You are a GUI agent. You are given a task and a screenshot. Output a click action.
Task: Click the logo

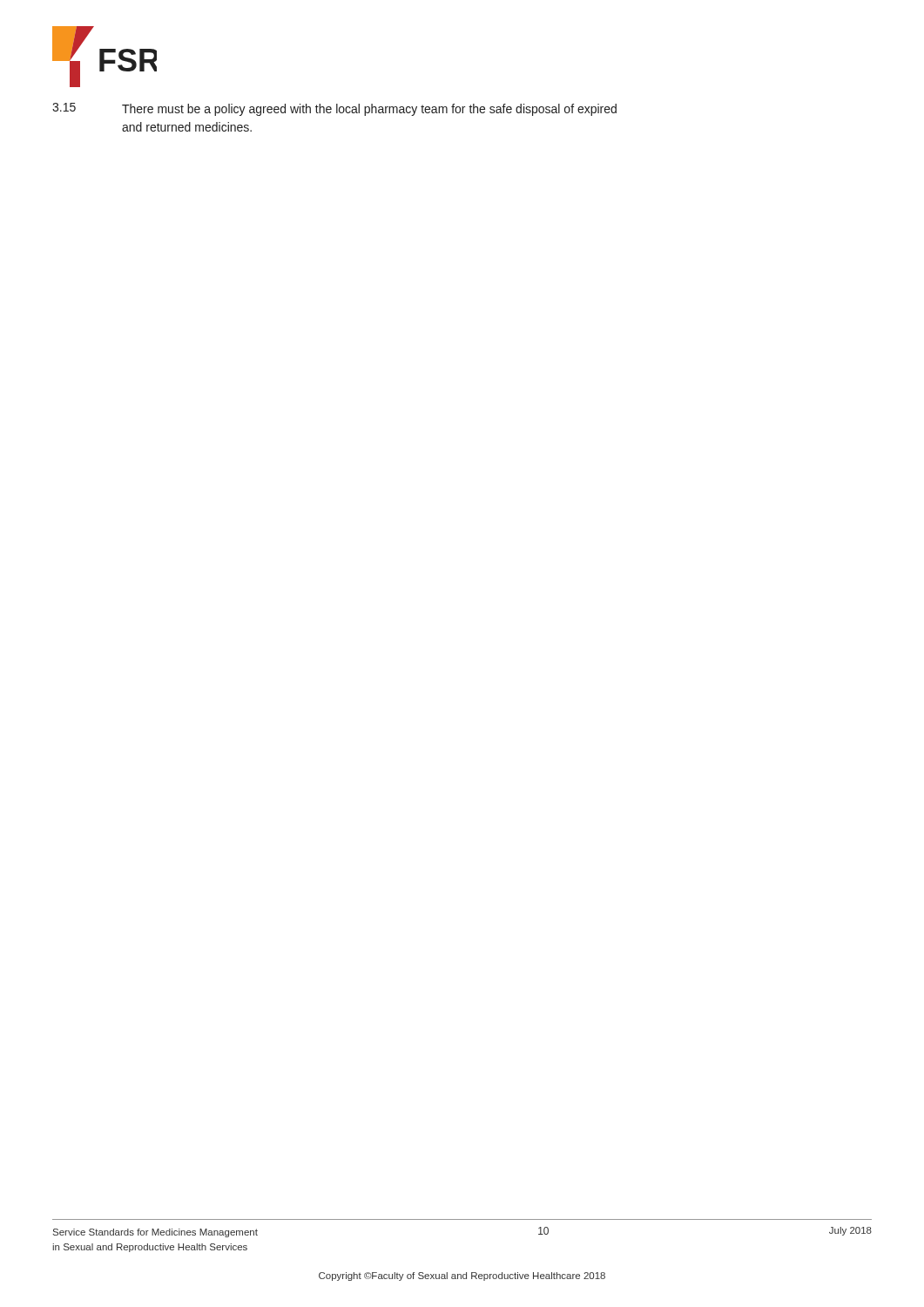[105, 58]
